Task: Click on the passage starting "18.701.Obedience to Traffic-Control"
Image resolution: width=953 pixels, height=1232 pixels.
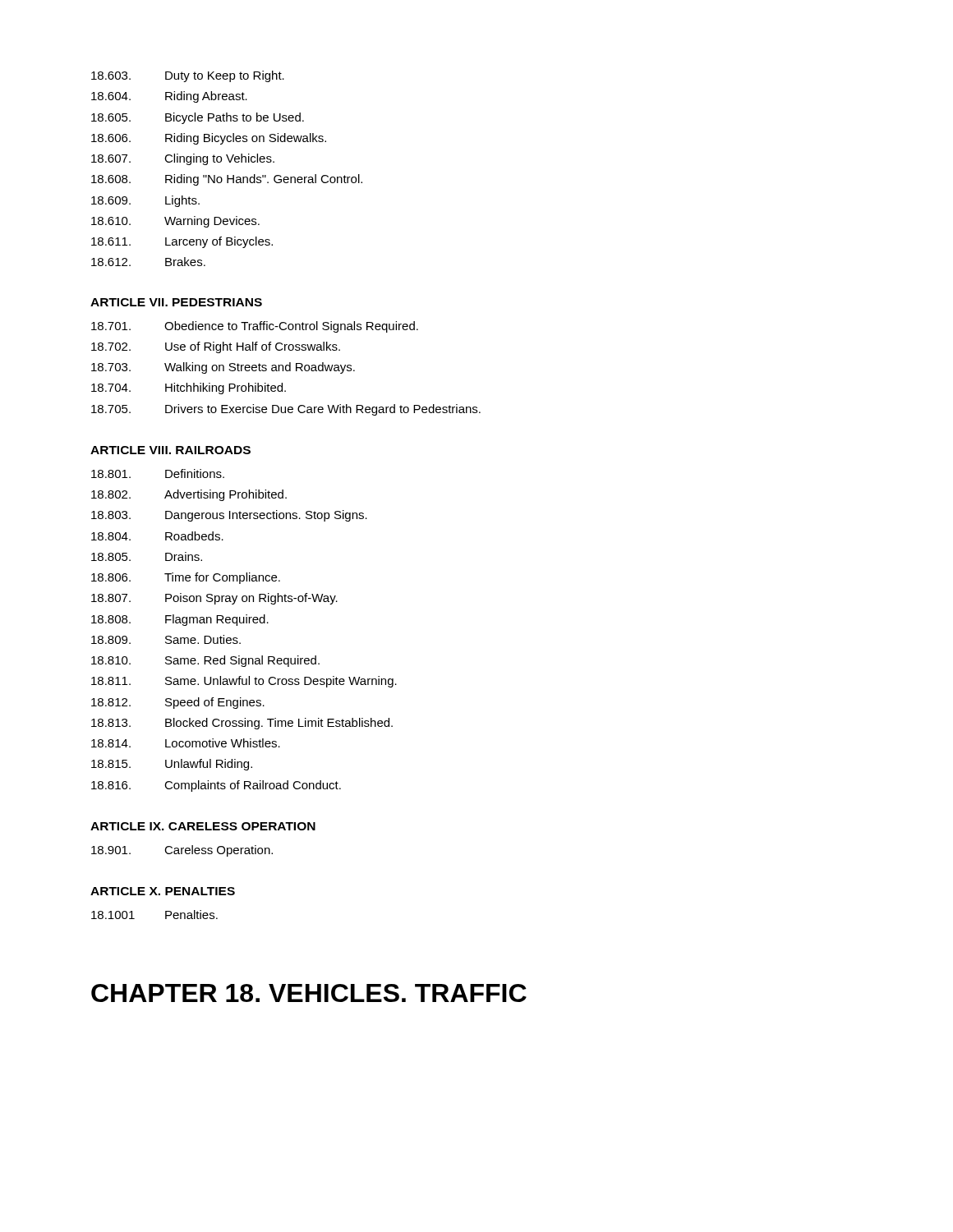Action: click(x=255, y=325)
